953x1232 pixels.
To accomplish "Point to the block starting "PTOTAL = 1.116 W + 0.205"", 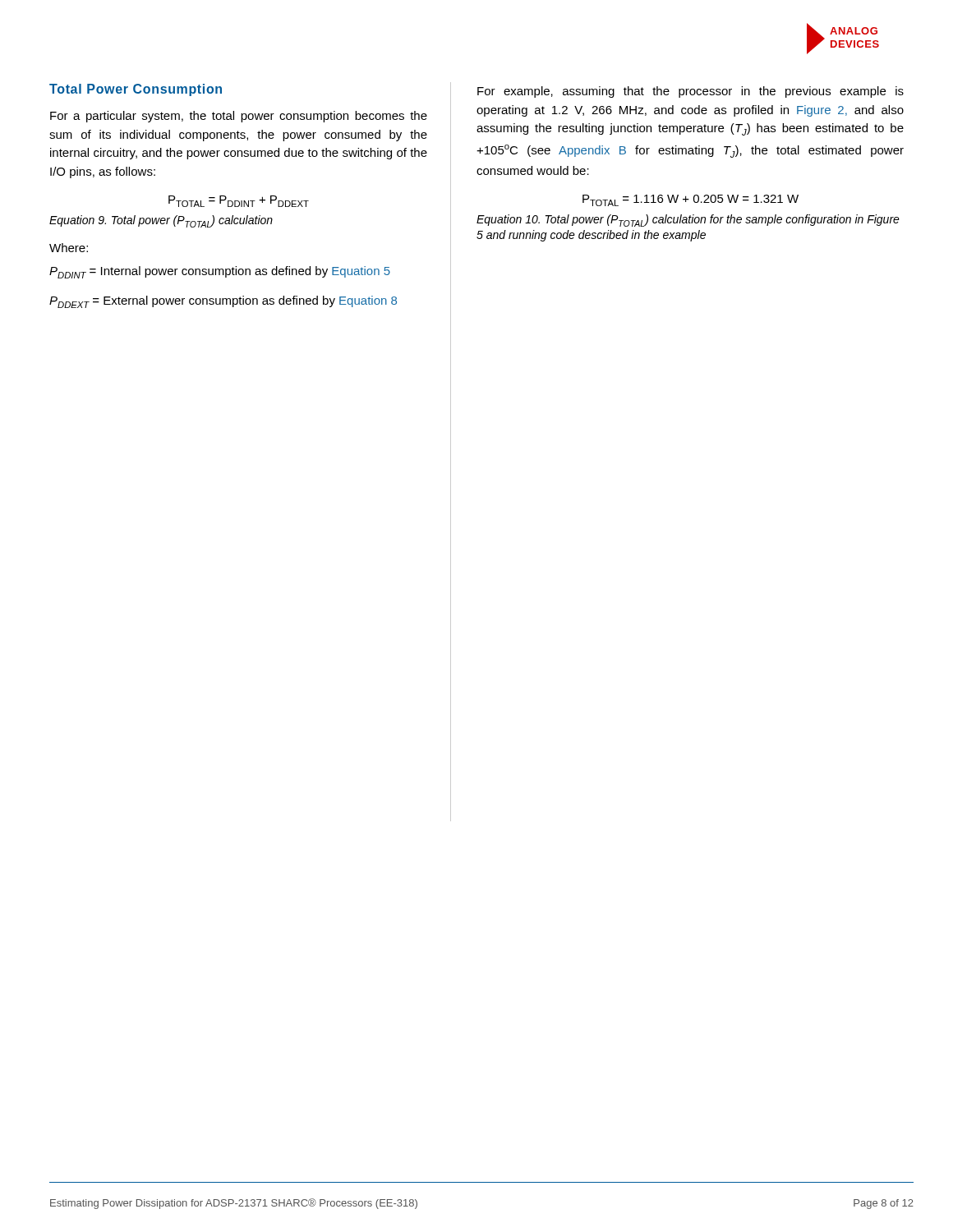I will pyautogui.click(x=690, y=200).
